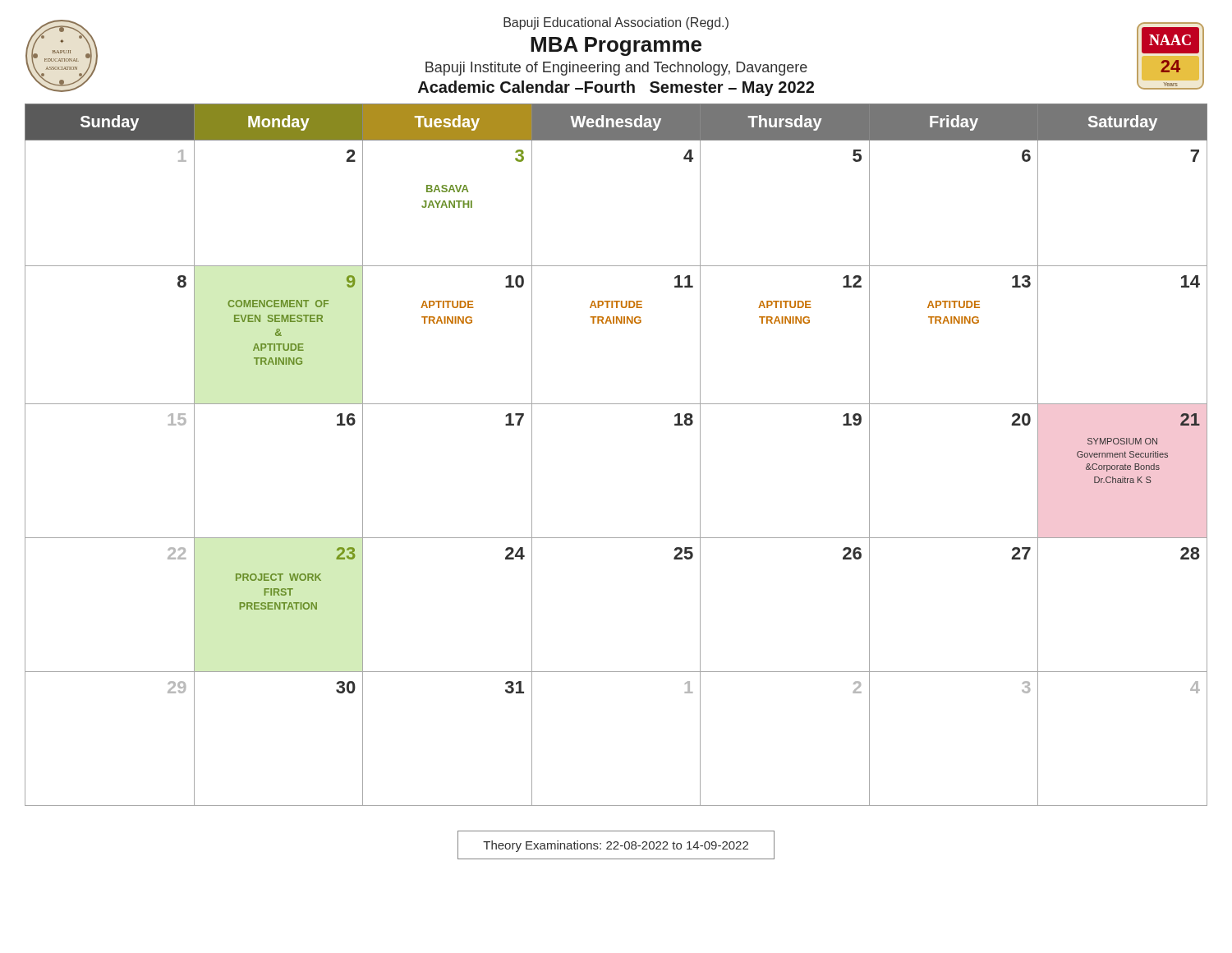Viewport: 1232px width, 953px height.
Task: Navigate to the text block starting "Theory Examinations: 22-08-2022 to 14-09-2022"
Action: click(616, 845)
